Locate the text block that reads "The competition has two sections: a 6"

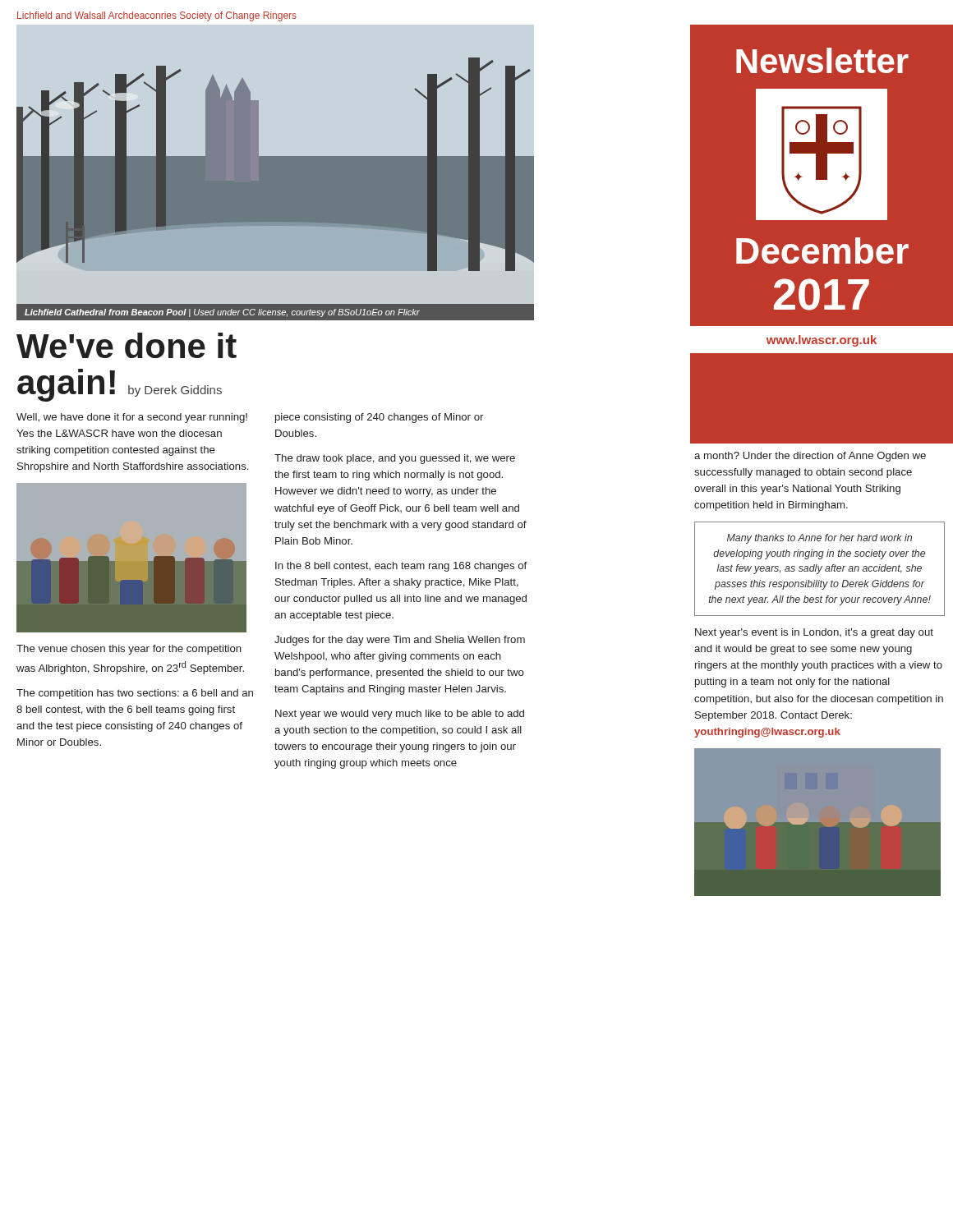coord(135,717)
